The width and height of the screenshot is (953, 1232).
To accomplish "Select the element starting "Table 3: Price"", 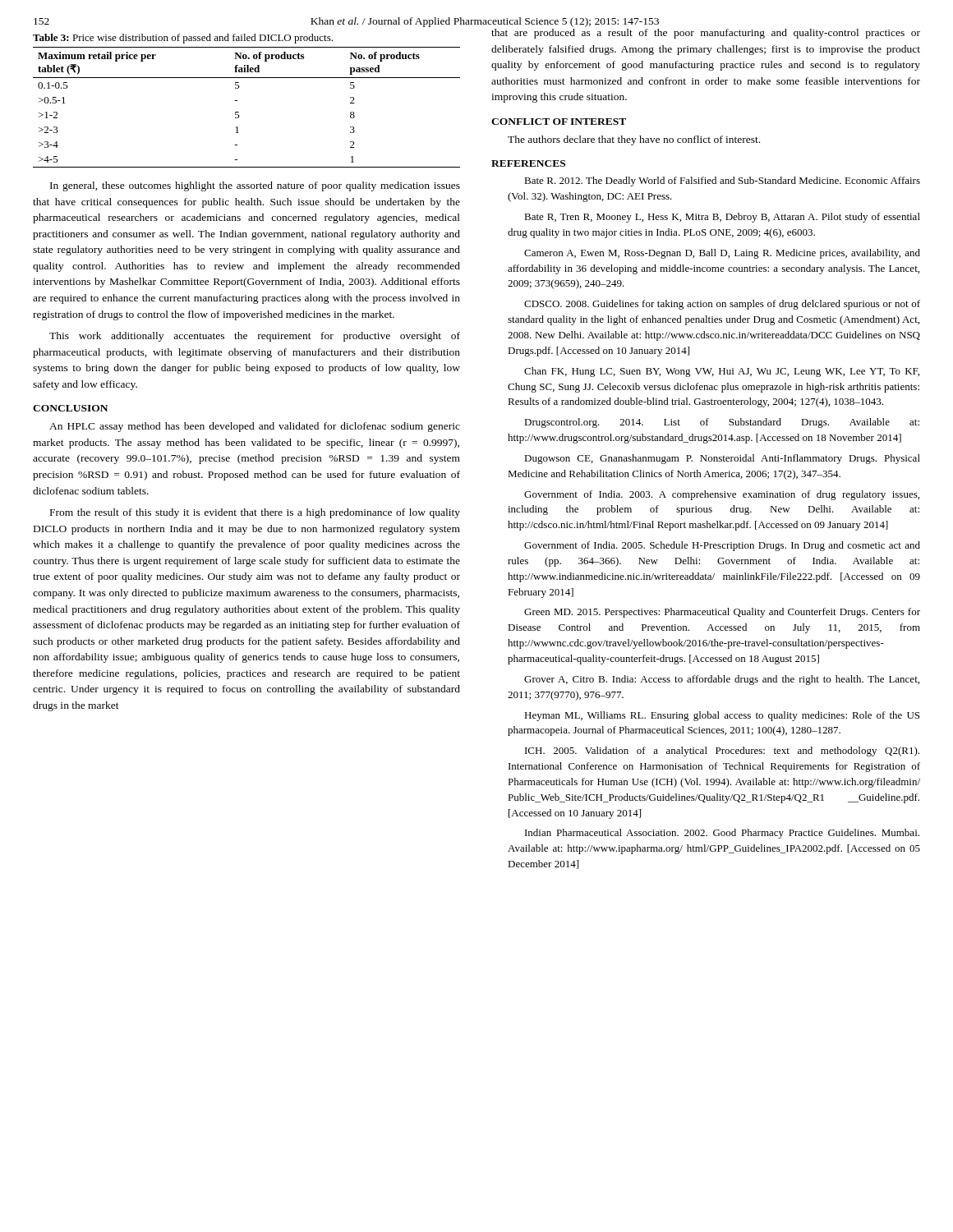I will click(x=183, y=37).
